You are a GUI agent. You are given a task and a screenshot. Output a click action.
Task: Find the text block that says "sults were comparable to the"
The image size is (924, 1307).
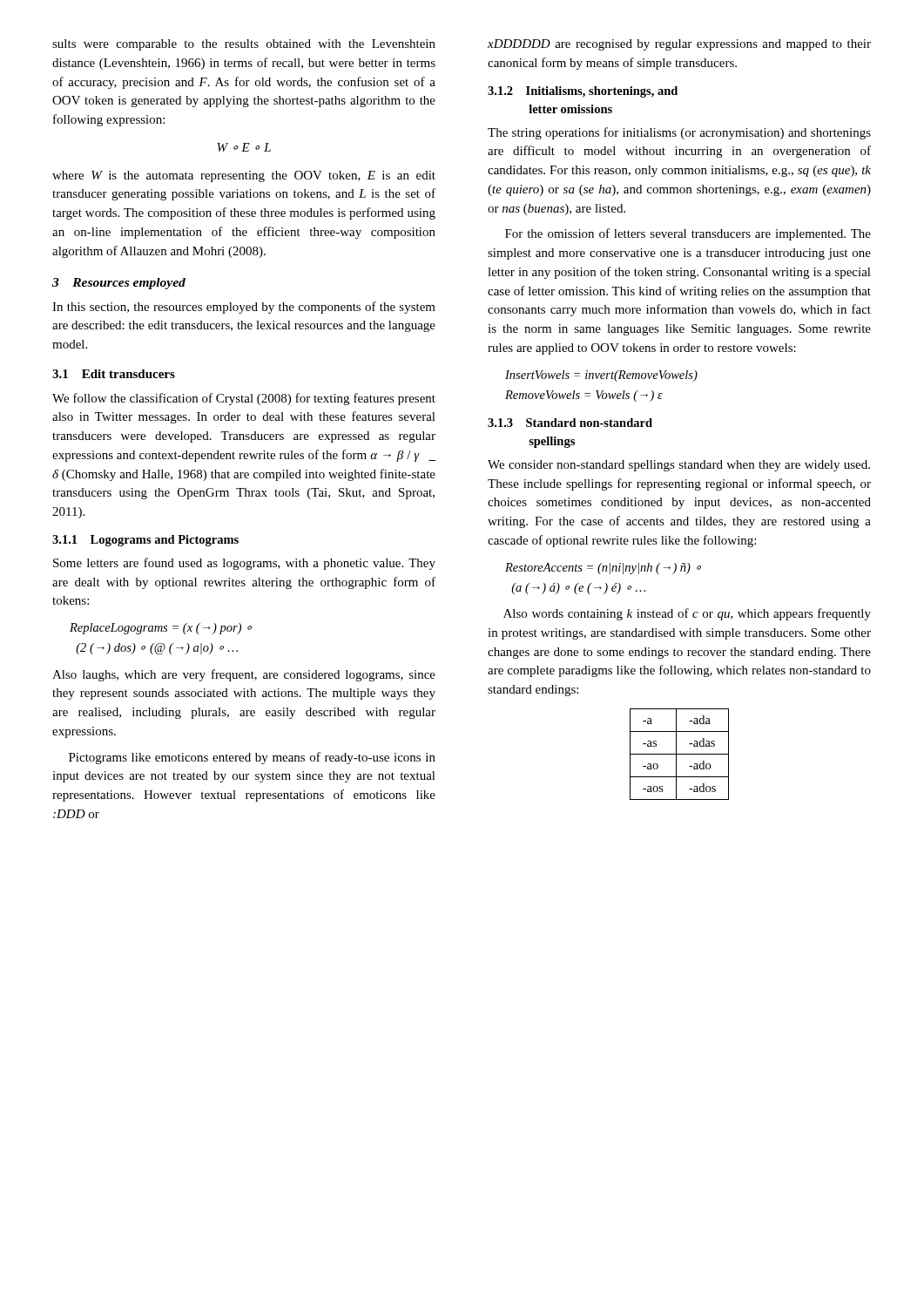244,82
